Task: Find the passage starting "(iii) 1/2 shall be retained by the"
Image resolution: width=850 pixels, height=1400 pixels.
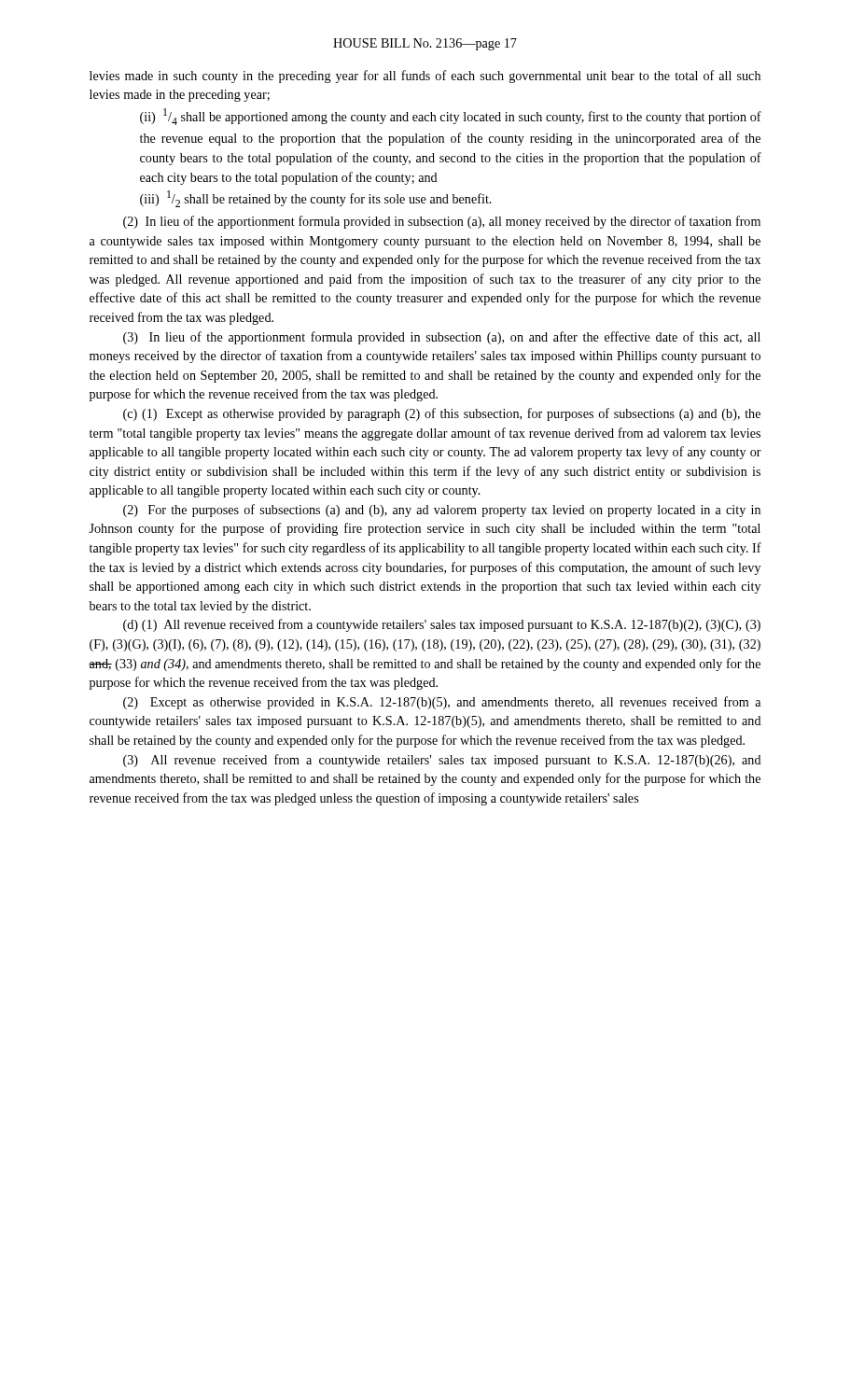Action: point(425,199)
